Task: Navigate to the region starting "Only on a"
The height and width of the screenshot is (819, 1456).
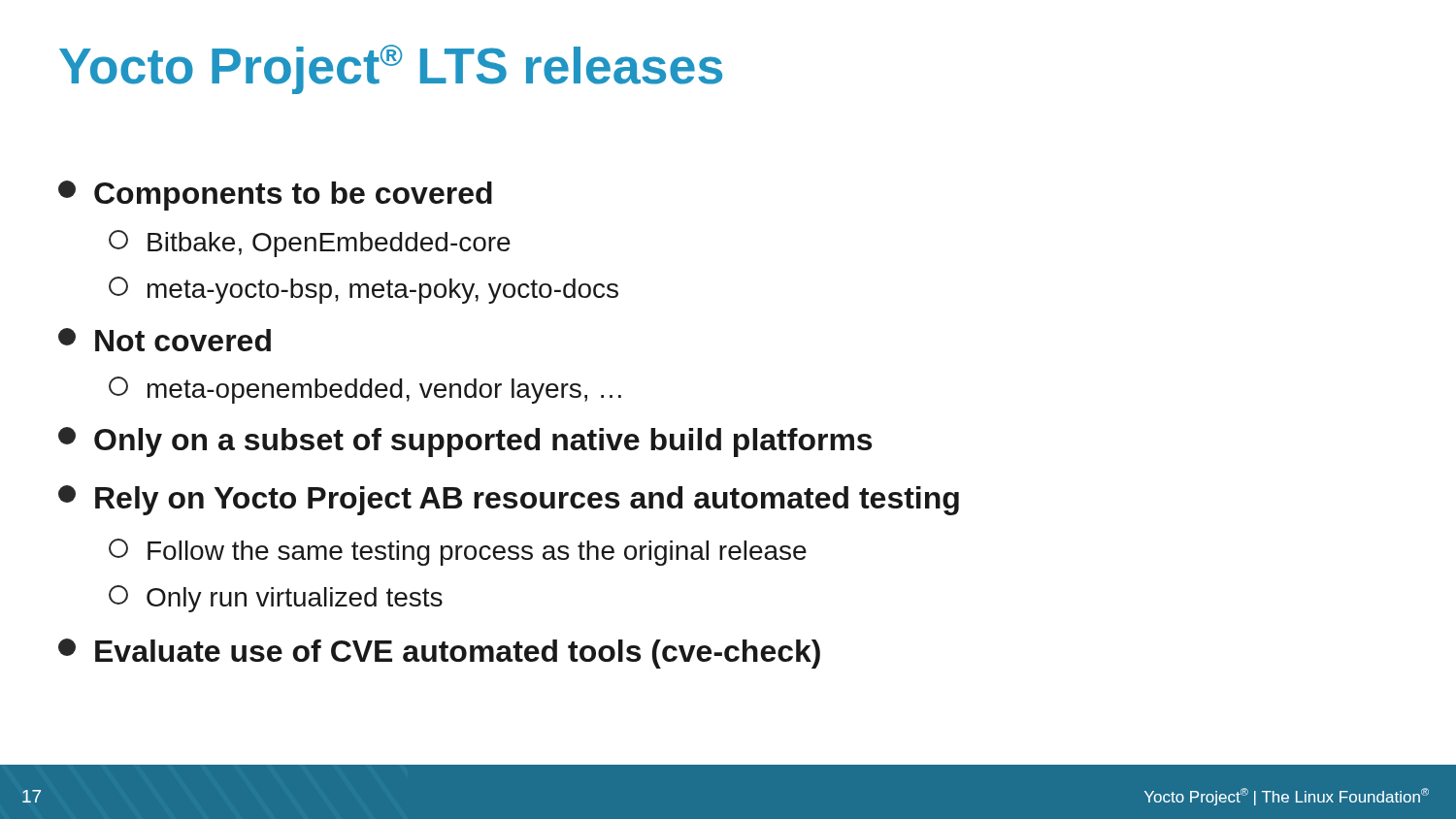Action: pyautogui.click(x=718, y=440)
